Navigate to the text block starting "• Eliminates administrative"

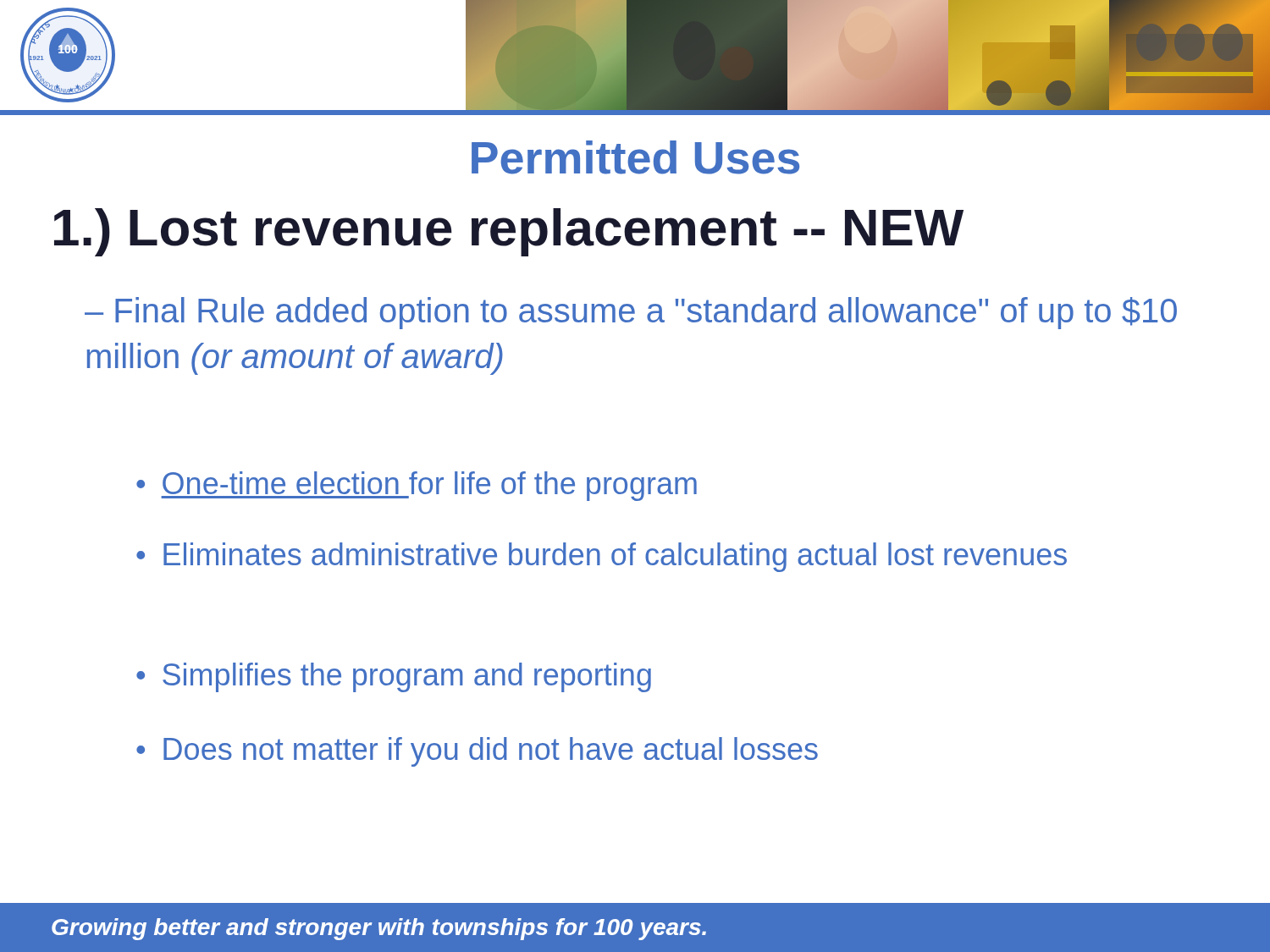(x=602, y=555)
